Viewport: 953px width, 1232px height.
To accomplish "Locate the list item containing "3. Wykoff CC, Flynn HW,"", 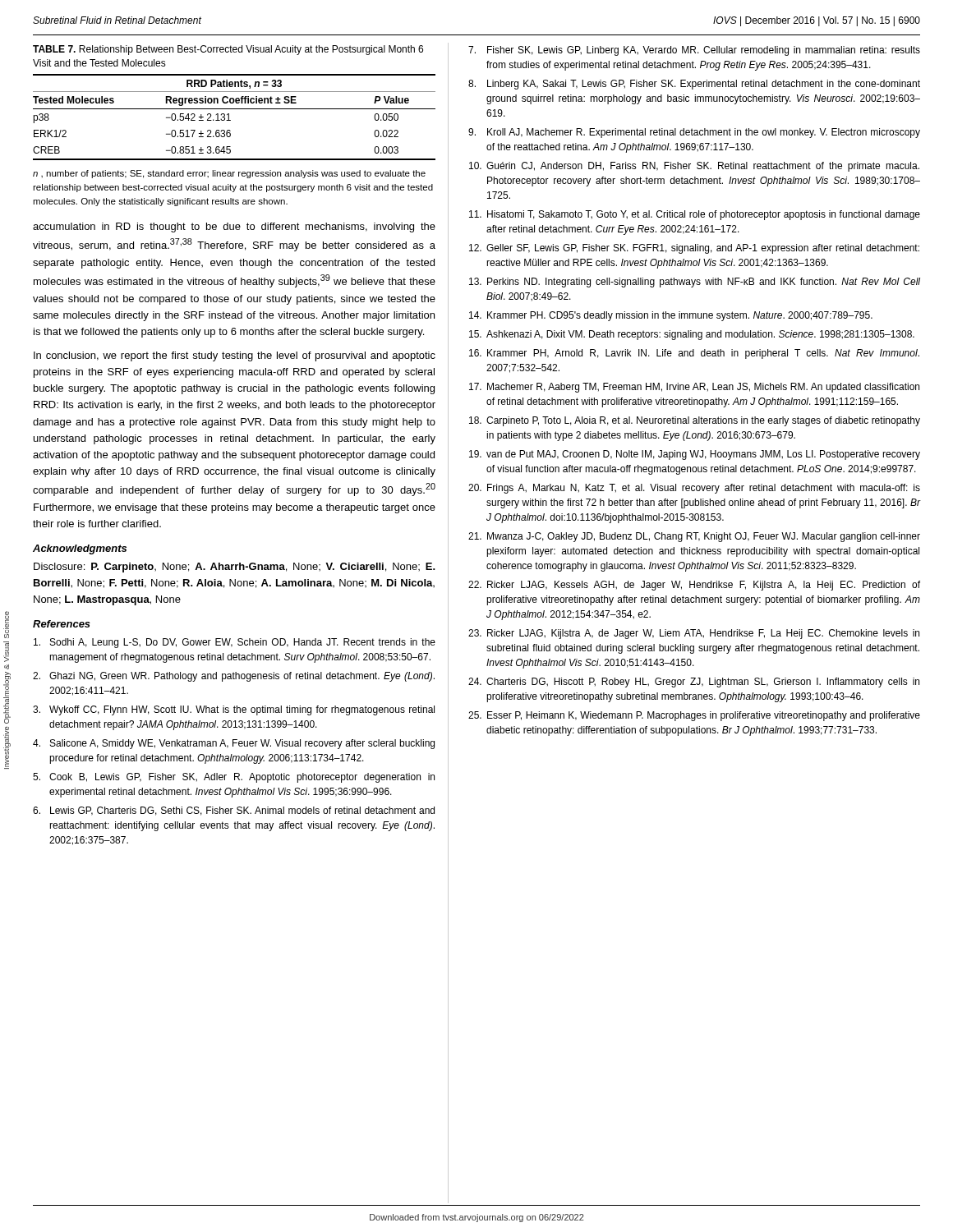I will coord(234,717).
